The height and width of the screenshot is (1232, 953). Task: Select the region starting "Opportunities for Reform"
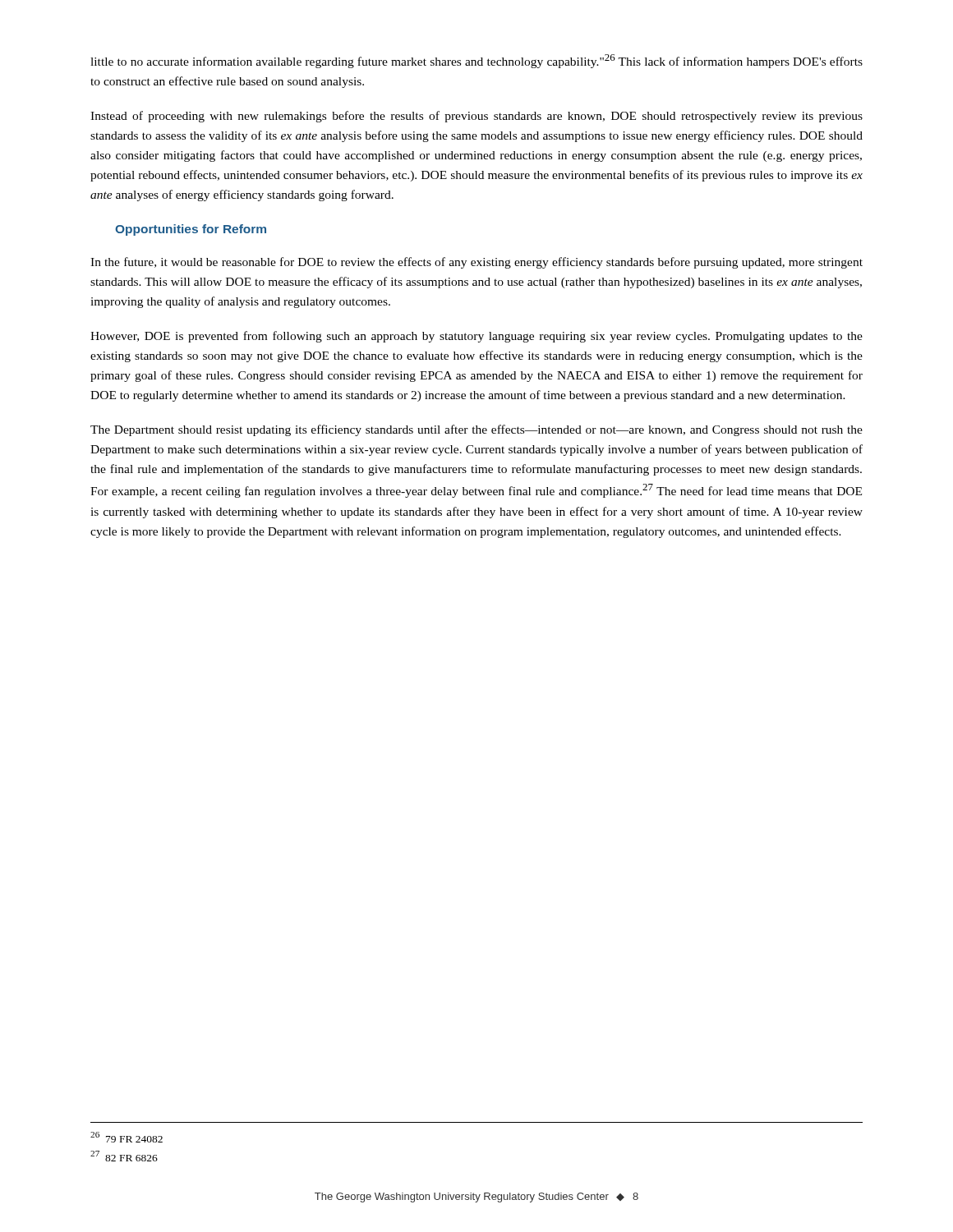tap(191, 230)
